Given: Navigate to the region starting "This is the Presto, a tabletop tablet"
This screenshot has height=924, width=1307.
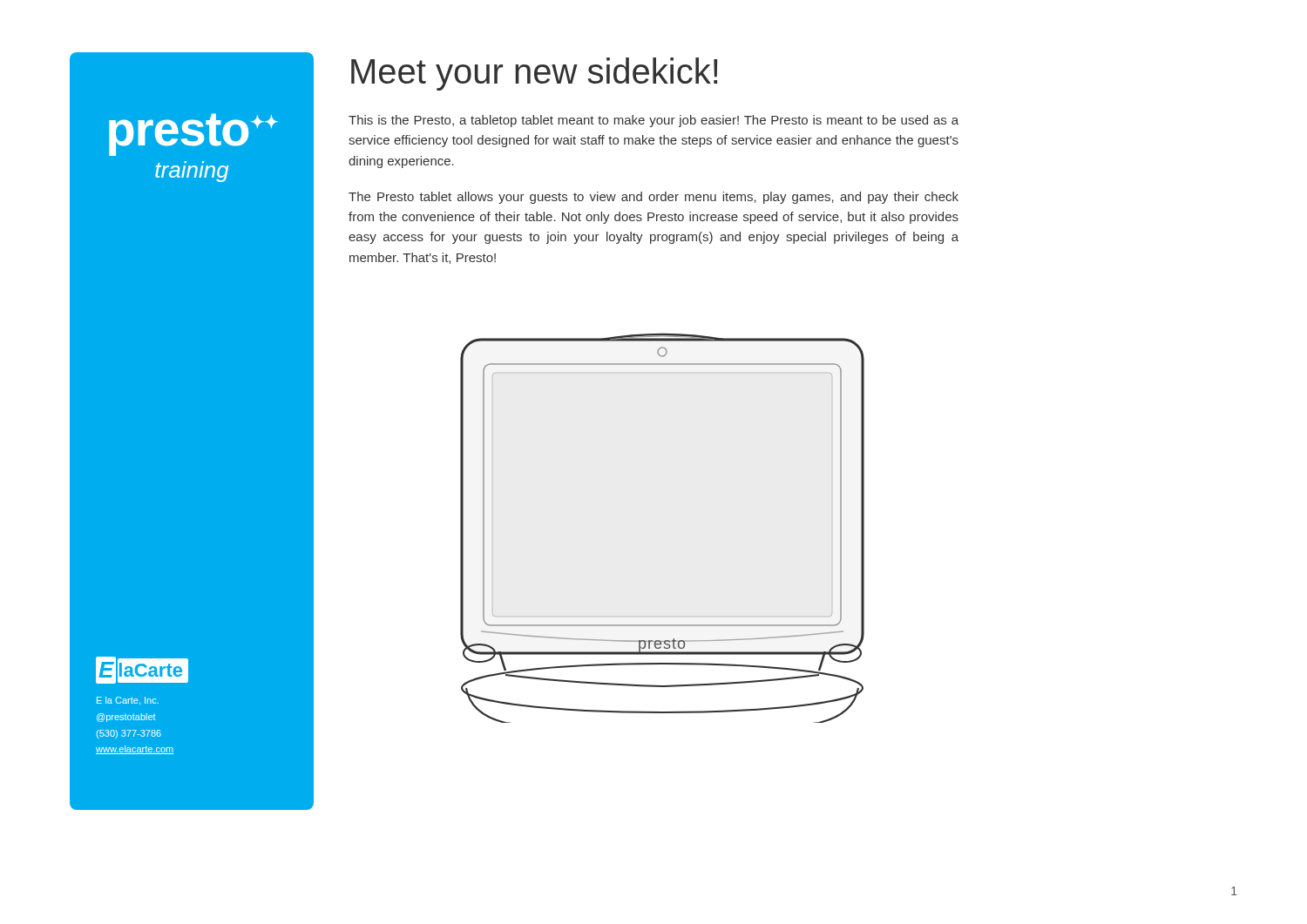Looking at the screenshot, I should [x=654, y=140].
